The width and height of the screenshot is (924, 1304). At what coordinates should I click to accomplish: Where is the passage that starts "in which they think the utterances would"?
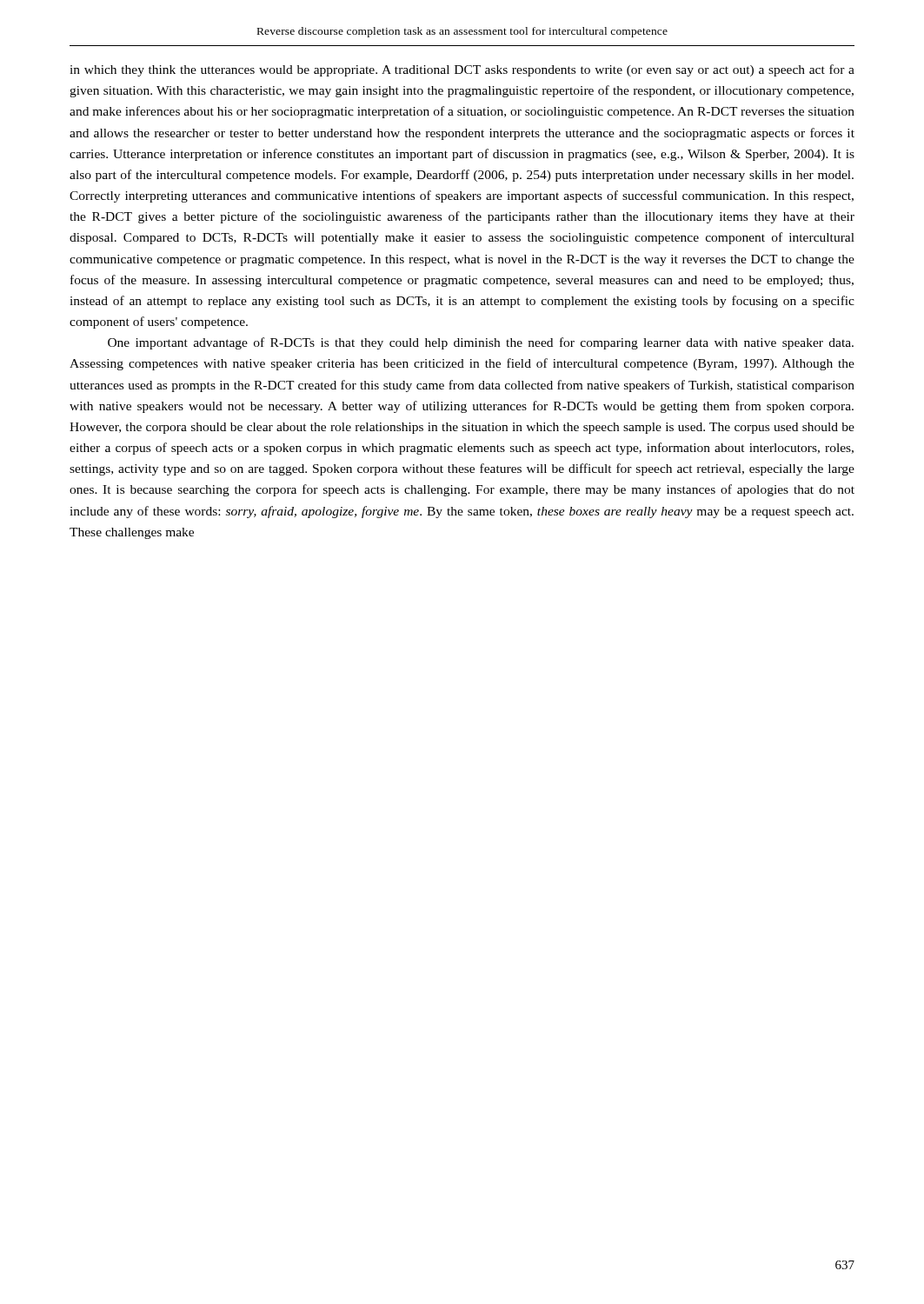point(462,301)
